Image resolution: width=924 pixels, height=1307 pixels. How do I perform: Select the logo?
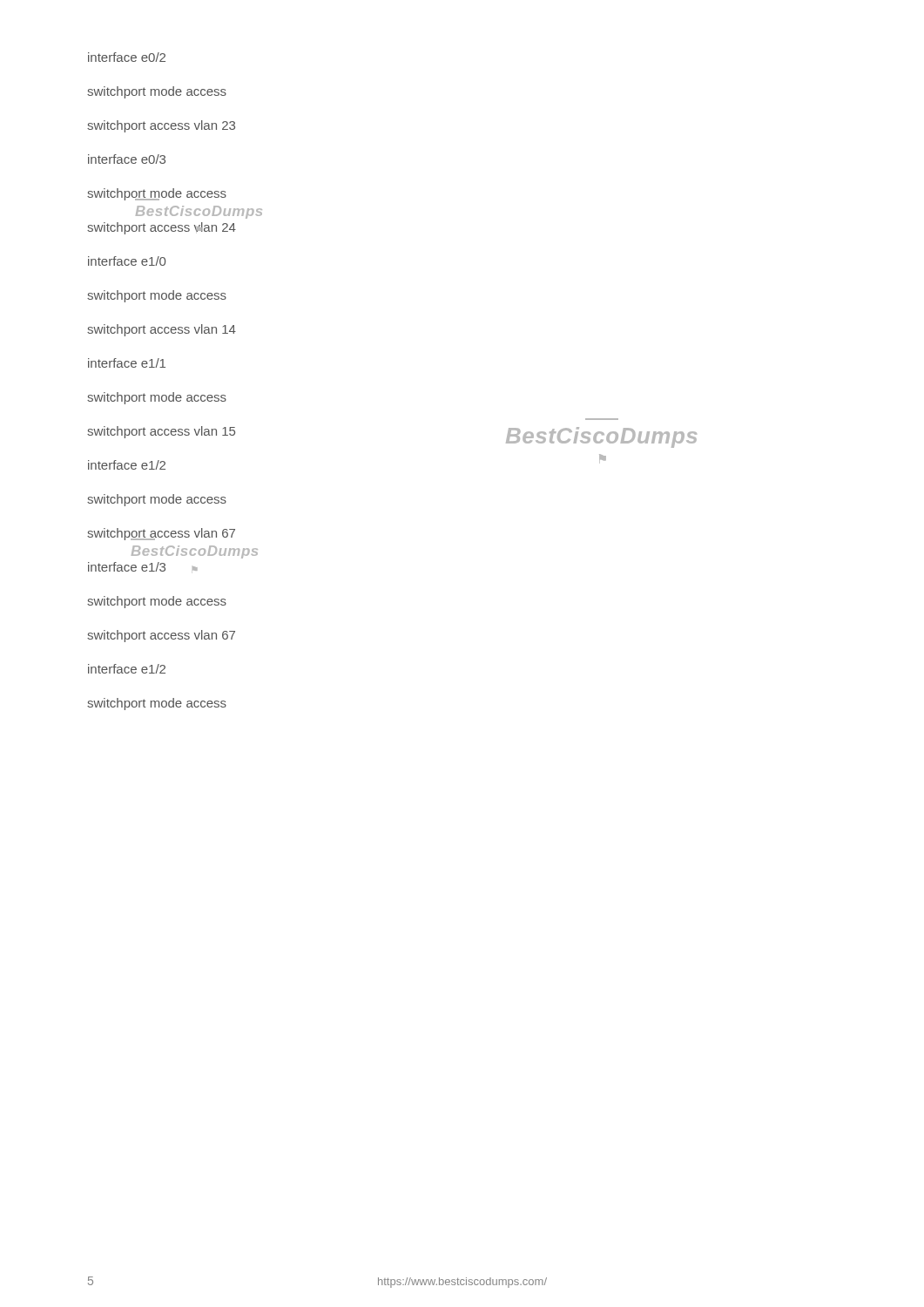(602, 443)
